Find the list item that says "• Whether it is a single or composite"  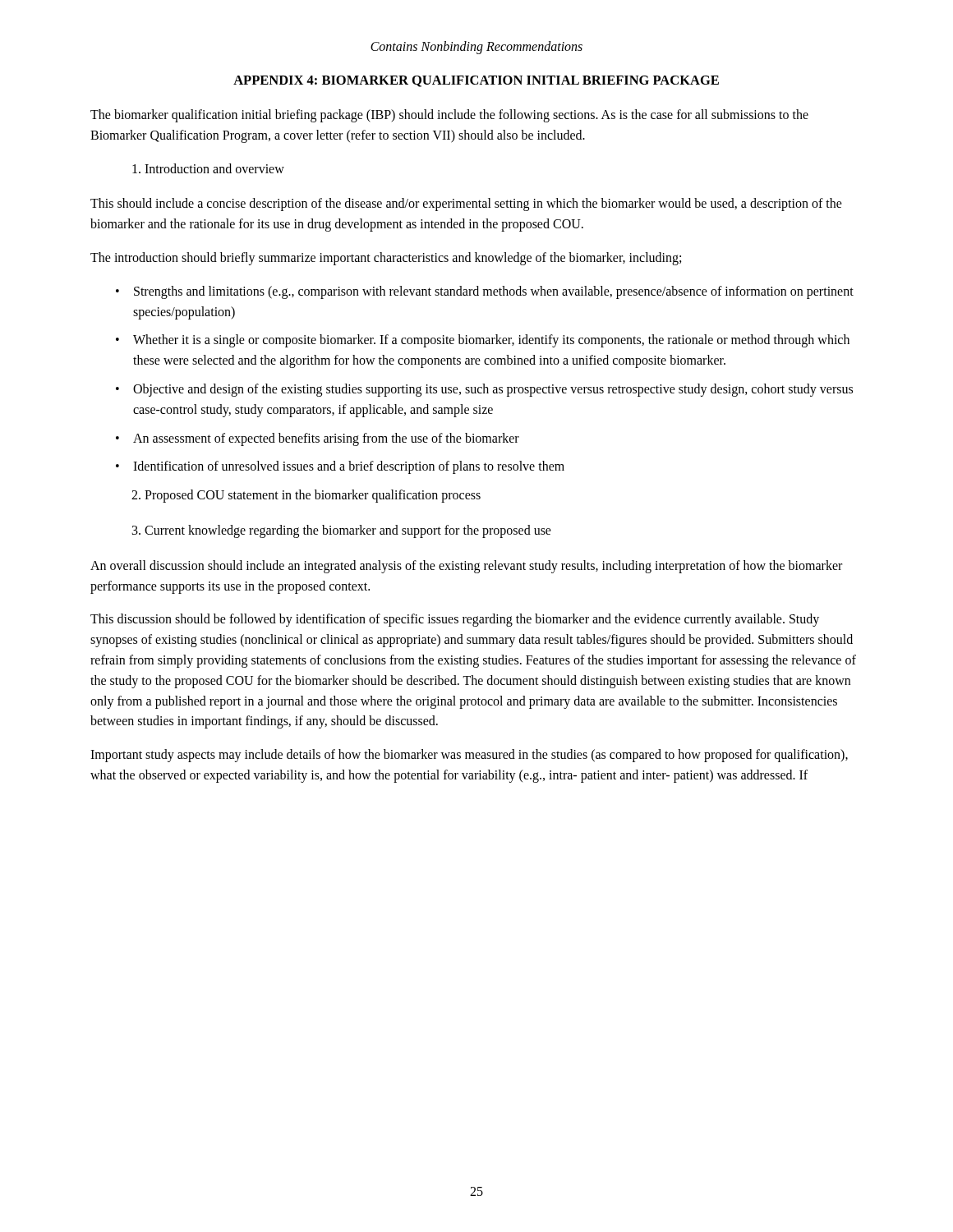point(489,351)
